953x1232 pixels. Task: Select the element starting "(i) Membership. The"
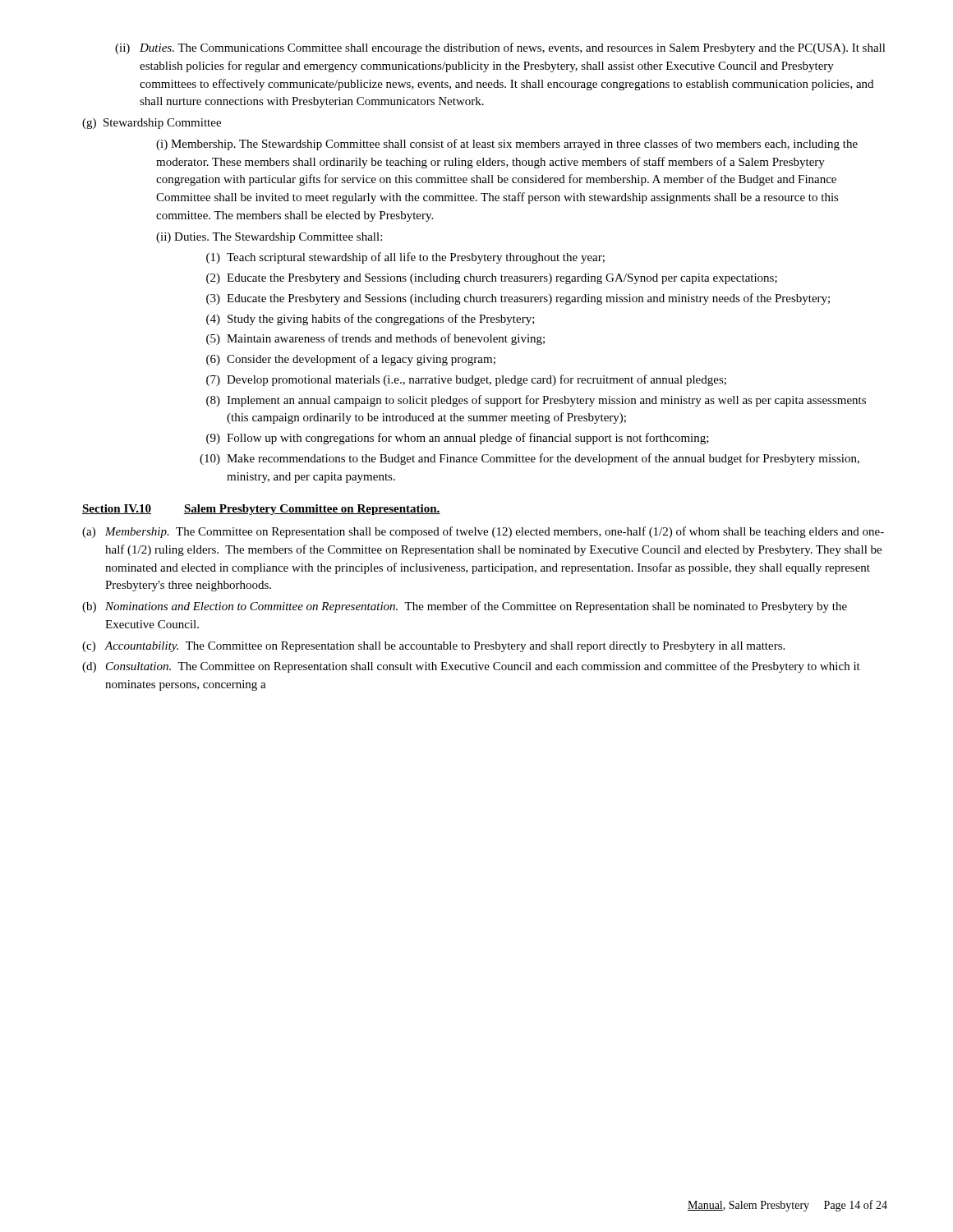click(x=507, y=179)
